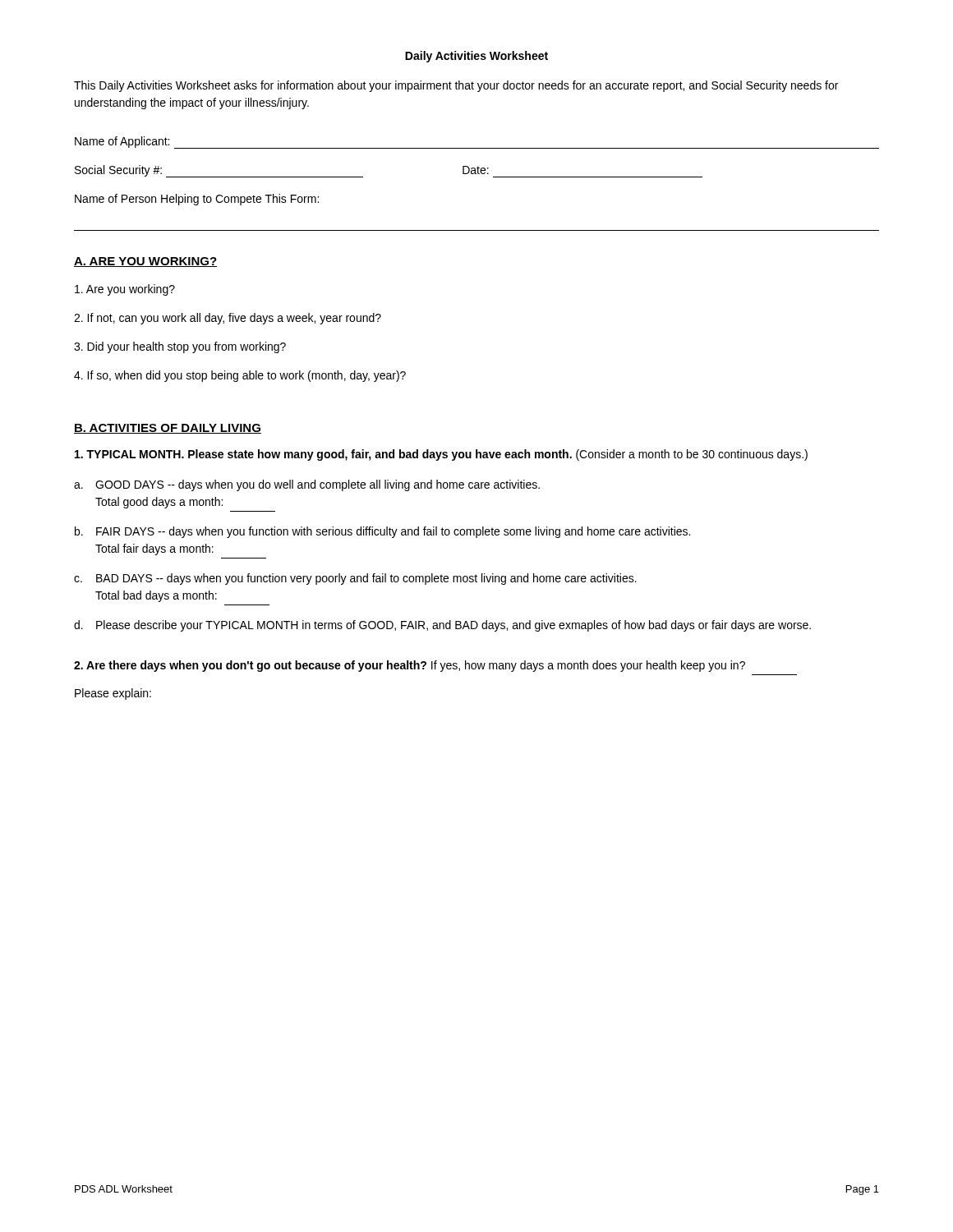Locate the element starting "4. If so, when did you stop being"
This screenshot has height=1232, width=953.
[240, 375]
